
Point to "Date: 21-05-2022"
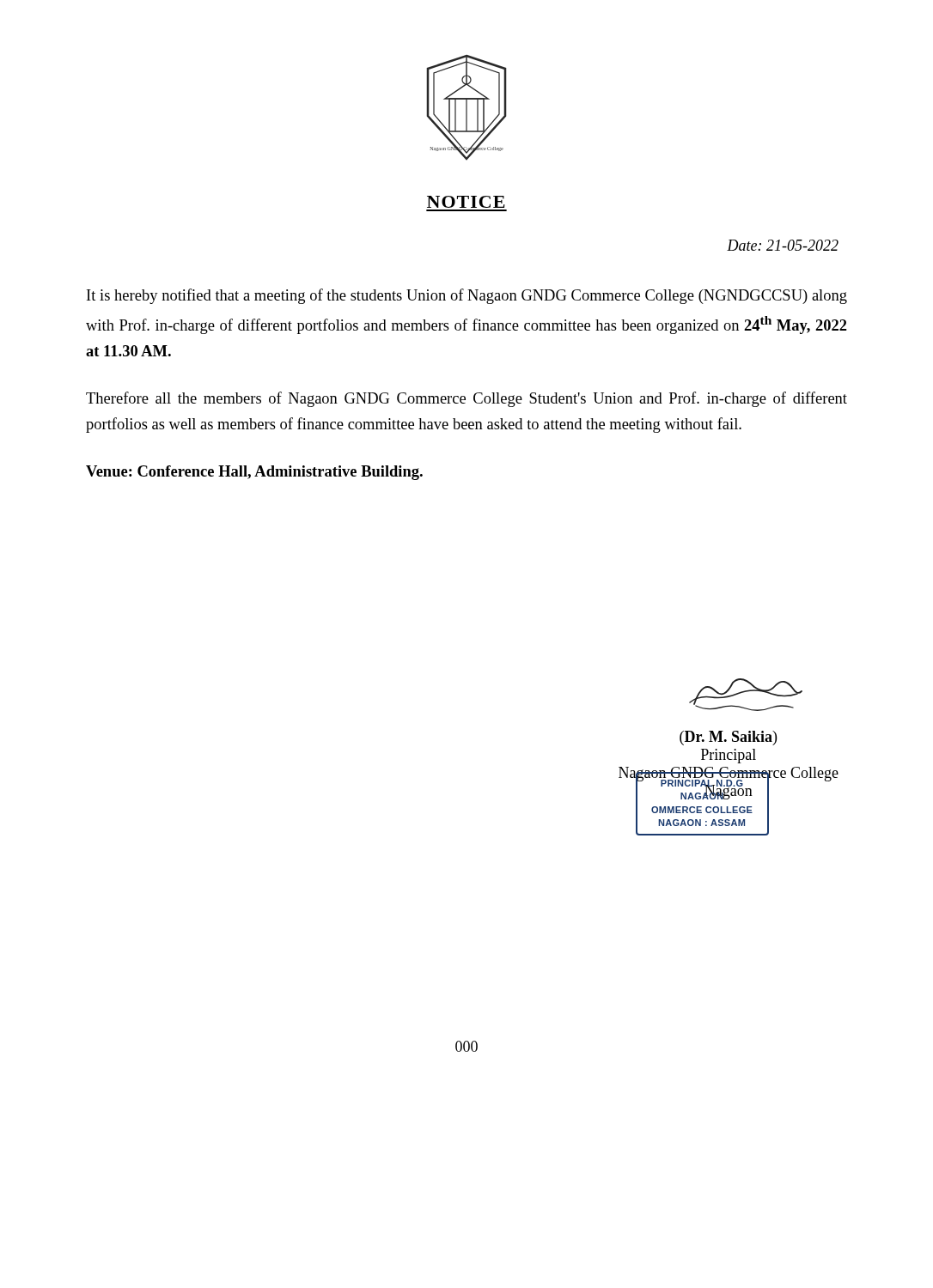[x=783, y=246]
